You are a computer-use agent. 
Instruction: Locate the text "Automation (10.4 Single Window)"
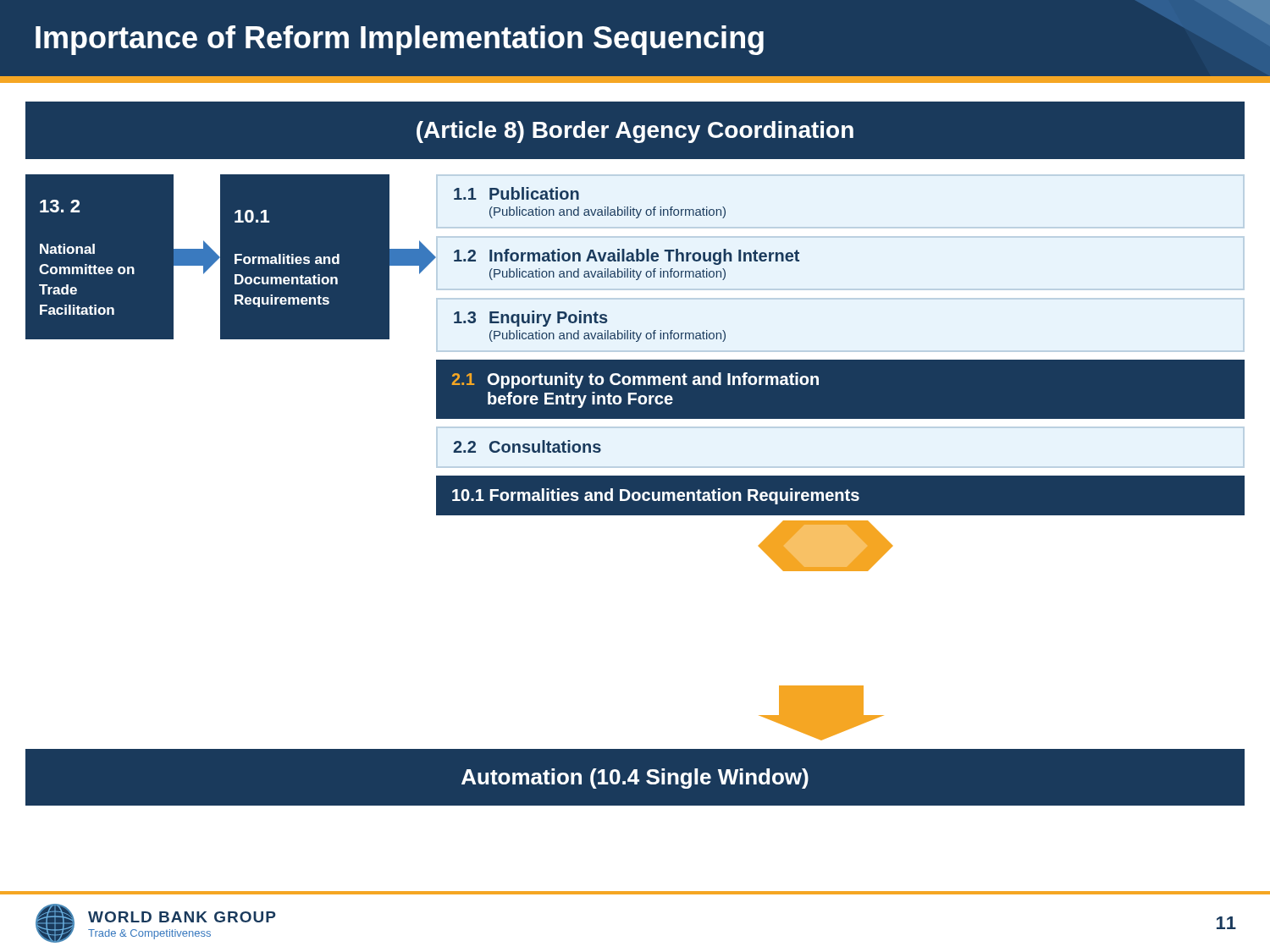[635, 777]
